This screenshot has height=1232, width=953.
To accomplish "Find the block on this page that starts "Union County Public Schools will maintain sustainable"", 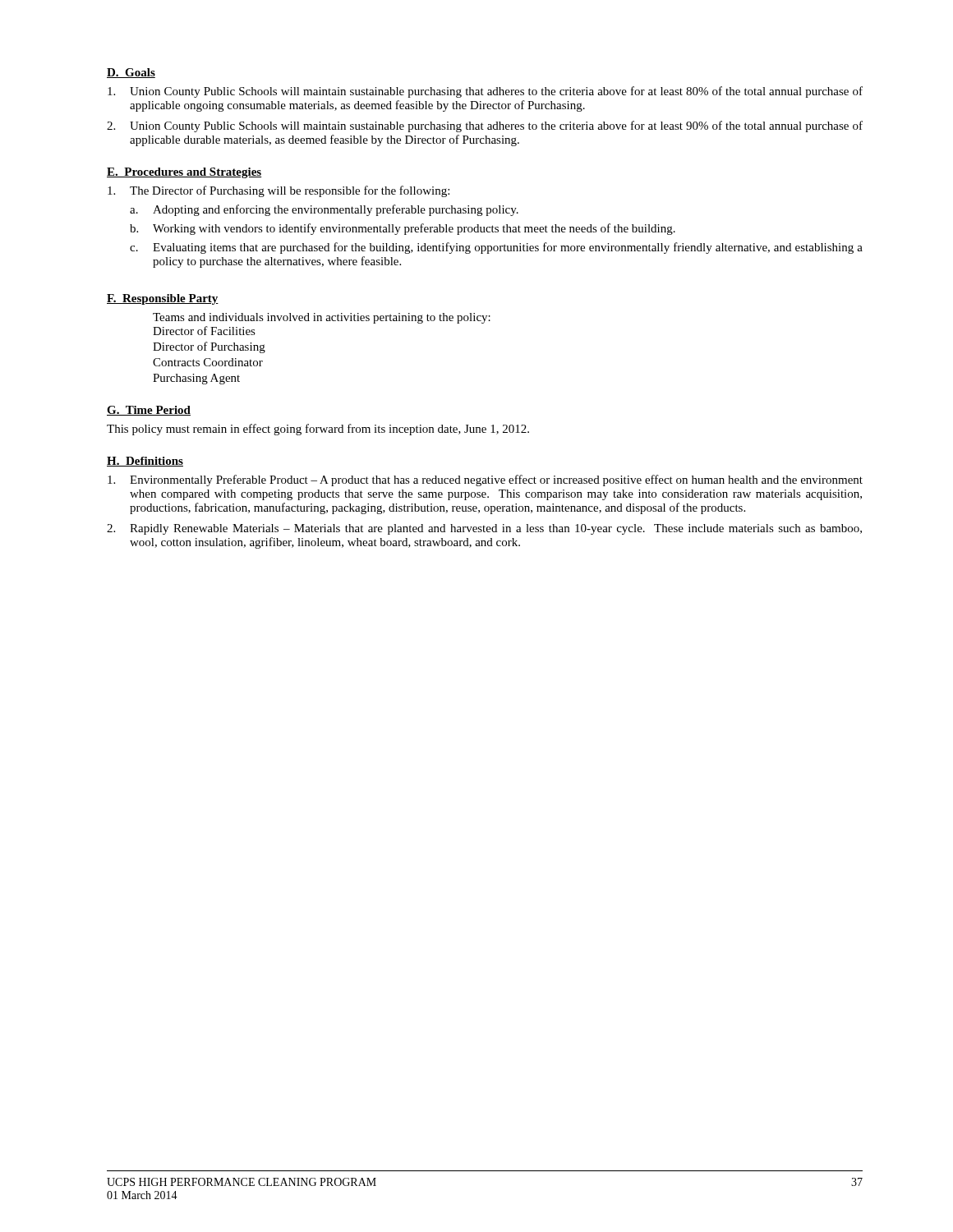I will (485, 99).
